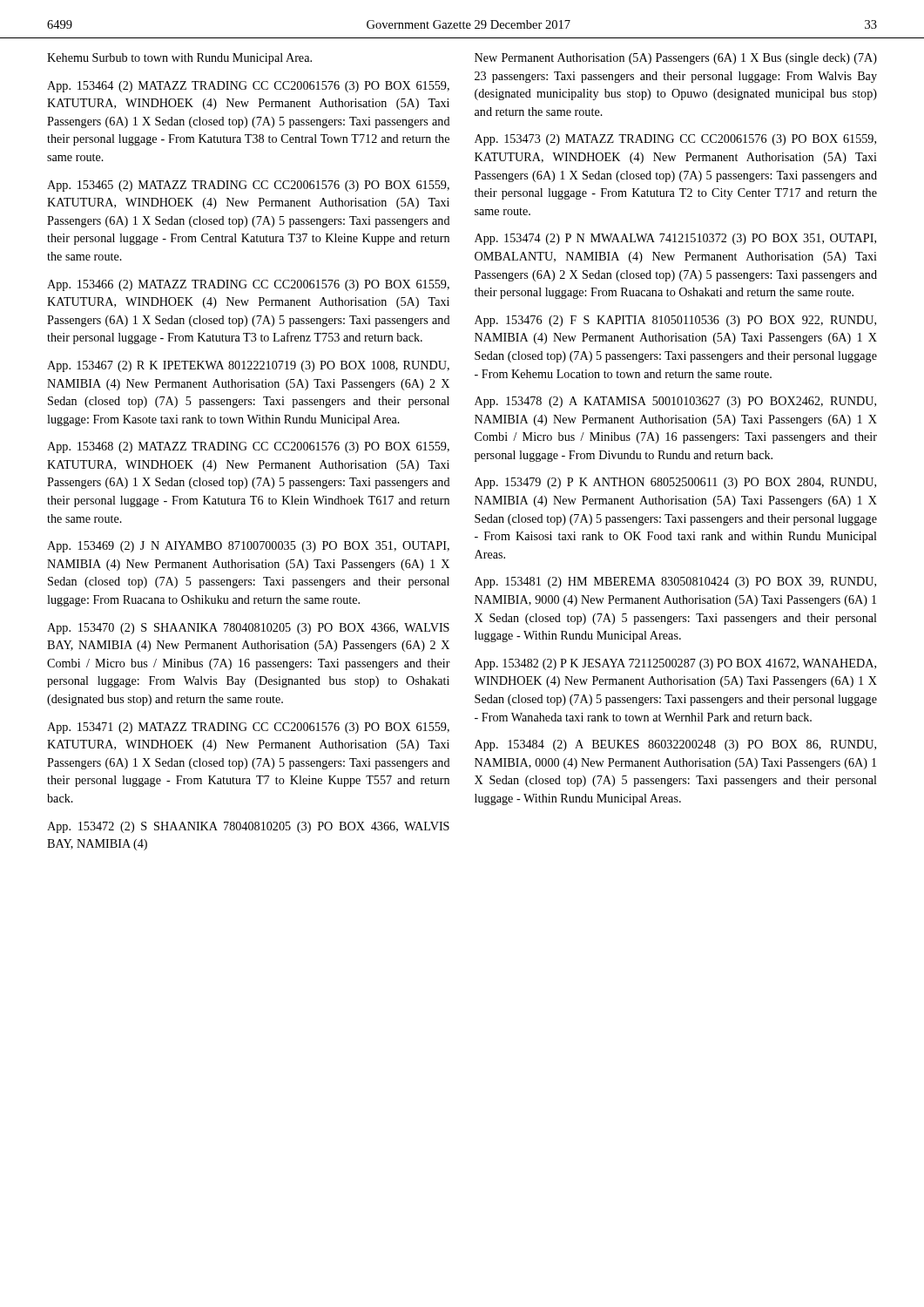The image size is (924, 1307).
Task: Locate the passage starting "App. 153484 (2) A BEUKES 86032200248"
Action: click(676, 771)
